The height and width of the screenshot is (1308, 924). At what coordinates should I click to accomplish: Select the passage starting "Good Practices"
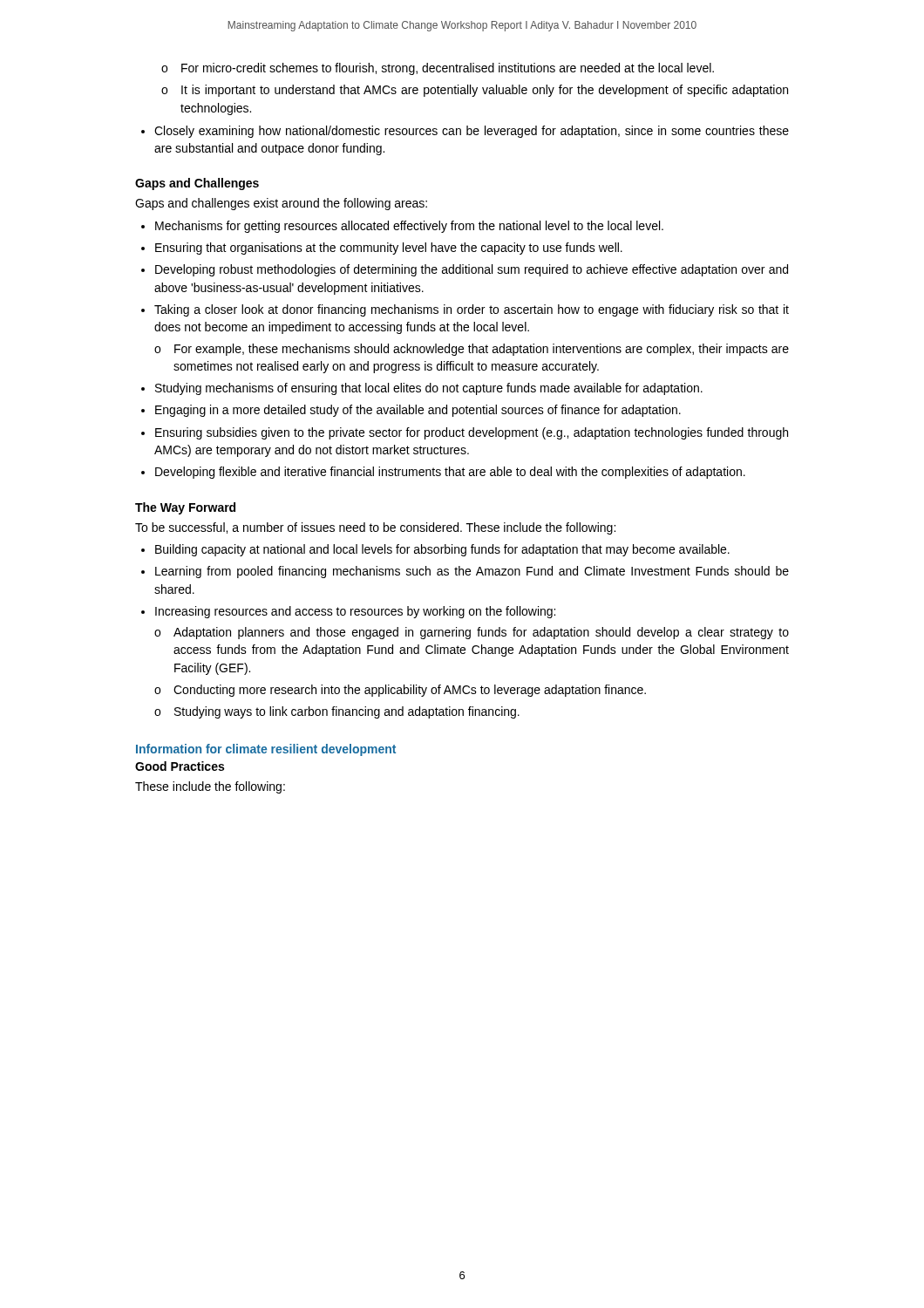click(180, 766)
